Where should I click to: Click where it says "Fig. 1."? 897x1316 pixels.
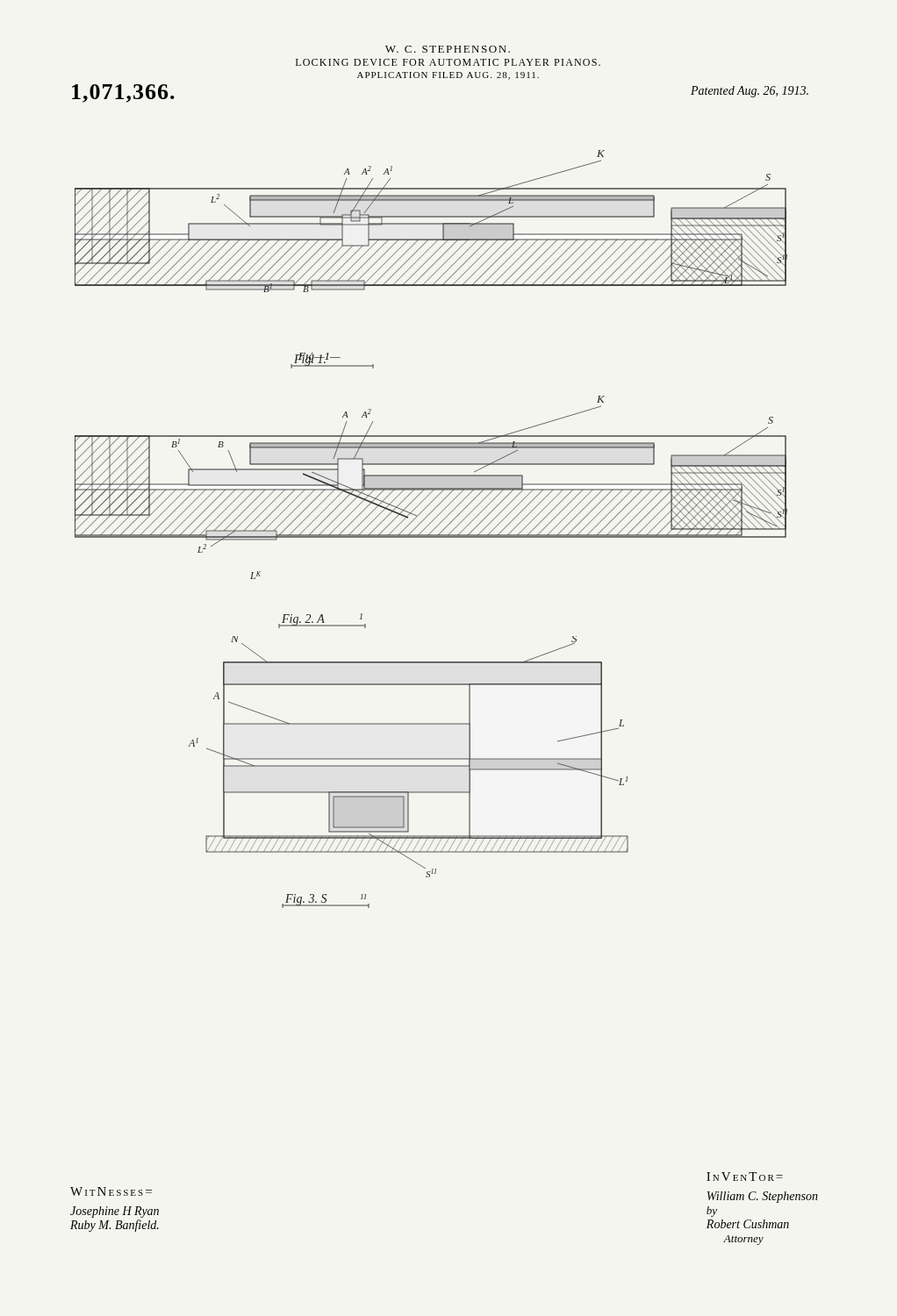[x=360, y=359]
